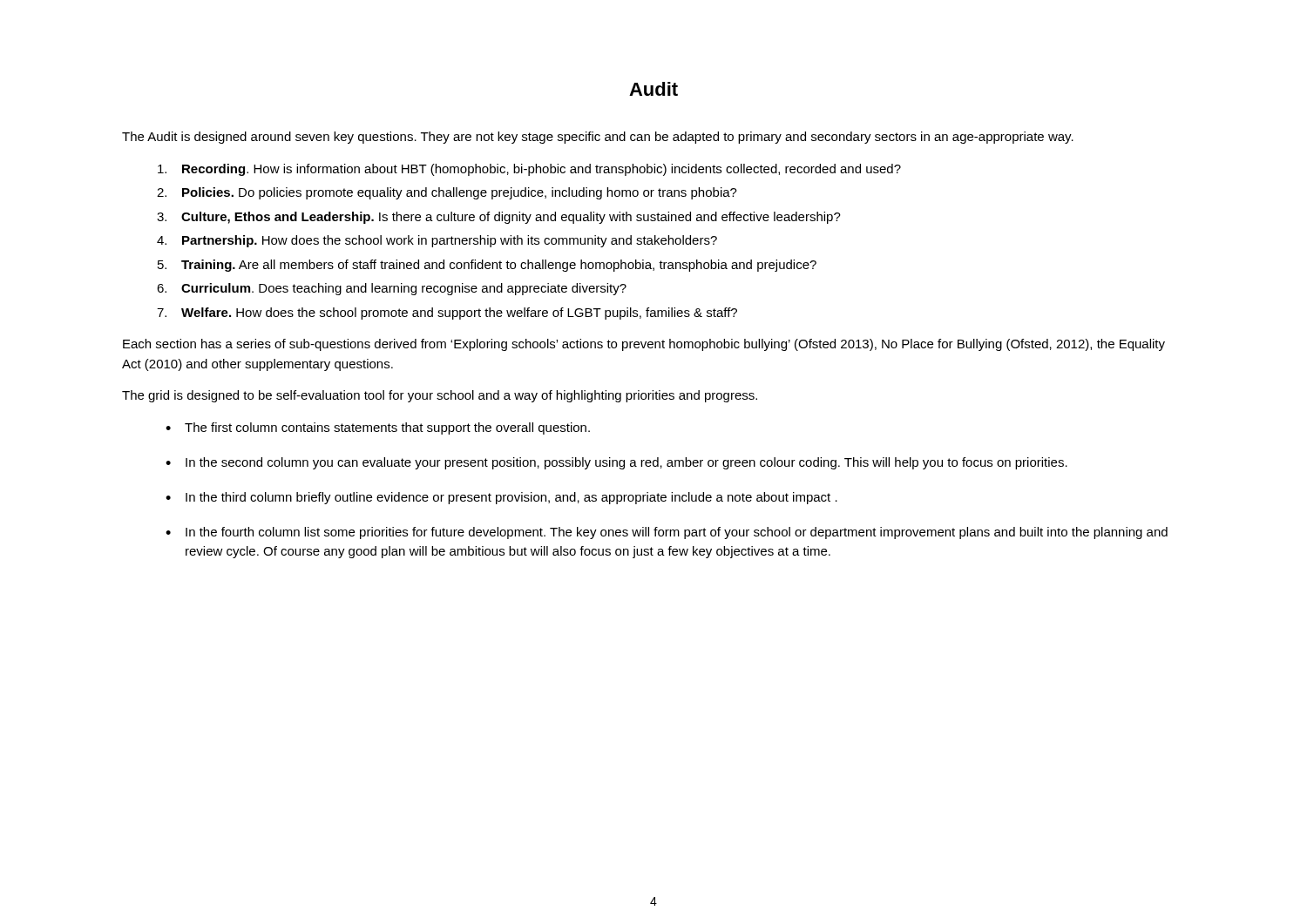Click the passage that begins "6.Curriculum. Does teaching and learning recognise and"

[392, 288]
